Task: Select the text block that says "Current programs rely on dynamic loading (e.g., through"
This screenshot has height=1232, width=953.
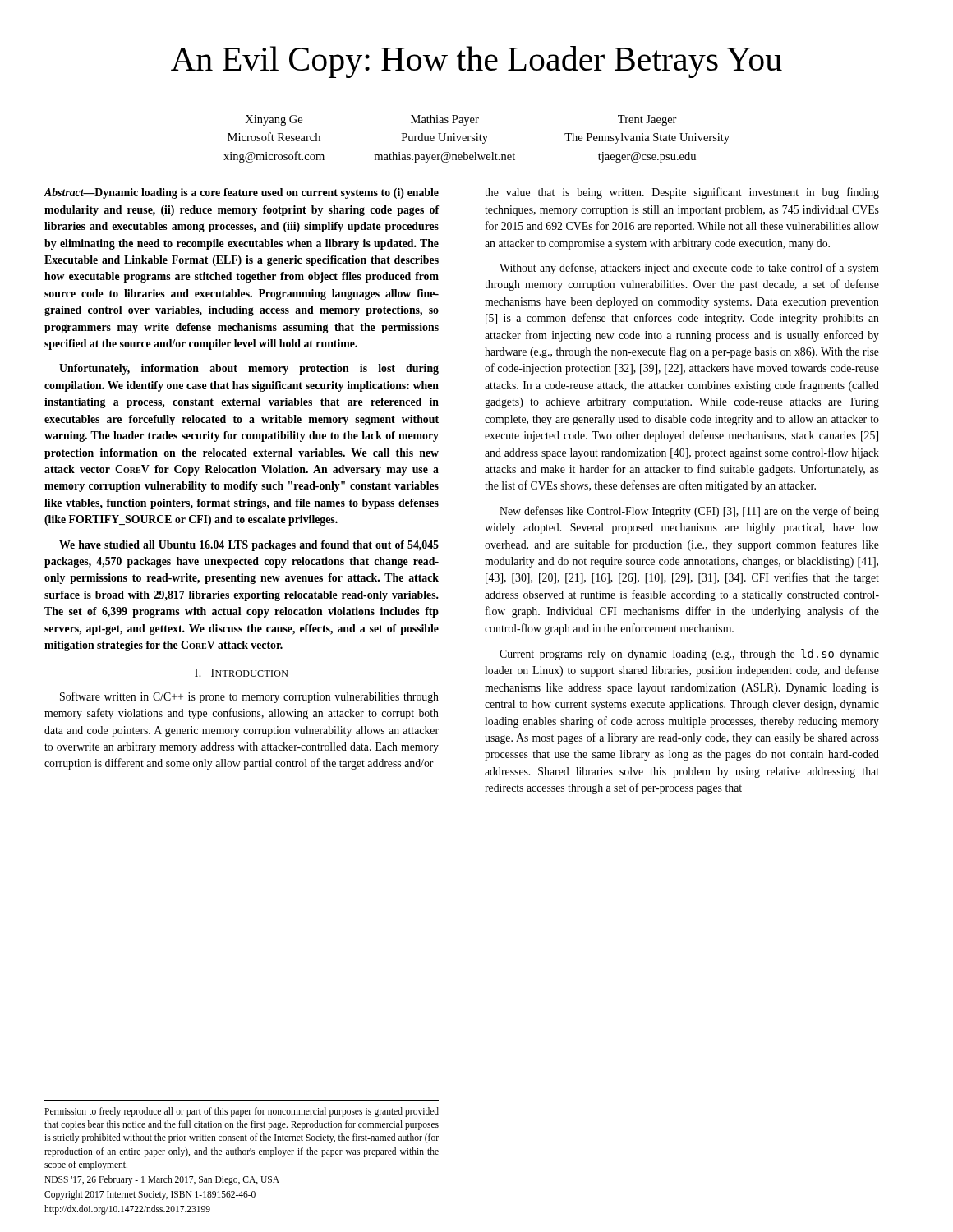Action: coord(682,721)
